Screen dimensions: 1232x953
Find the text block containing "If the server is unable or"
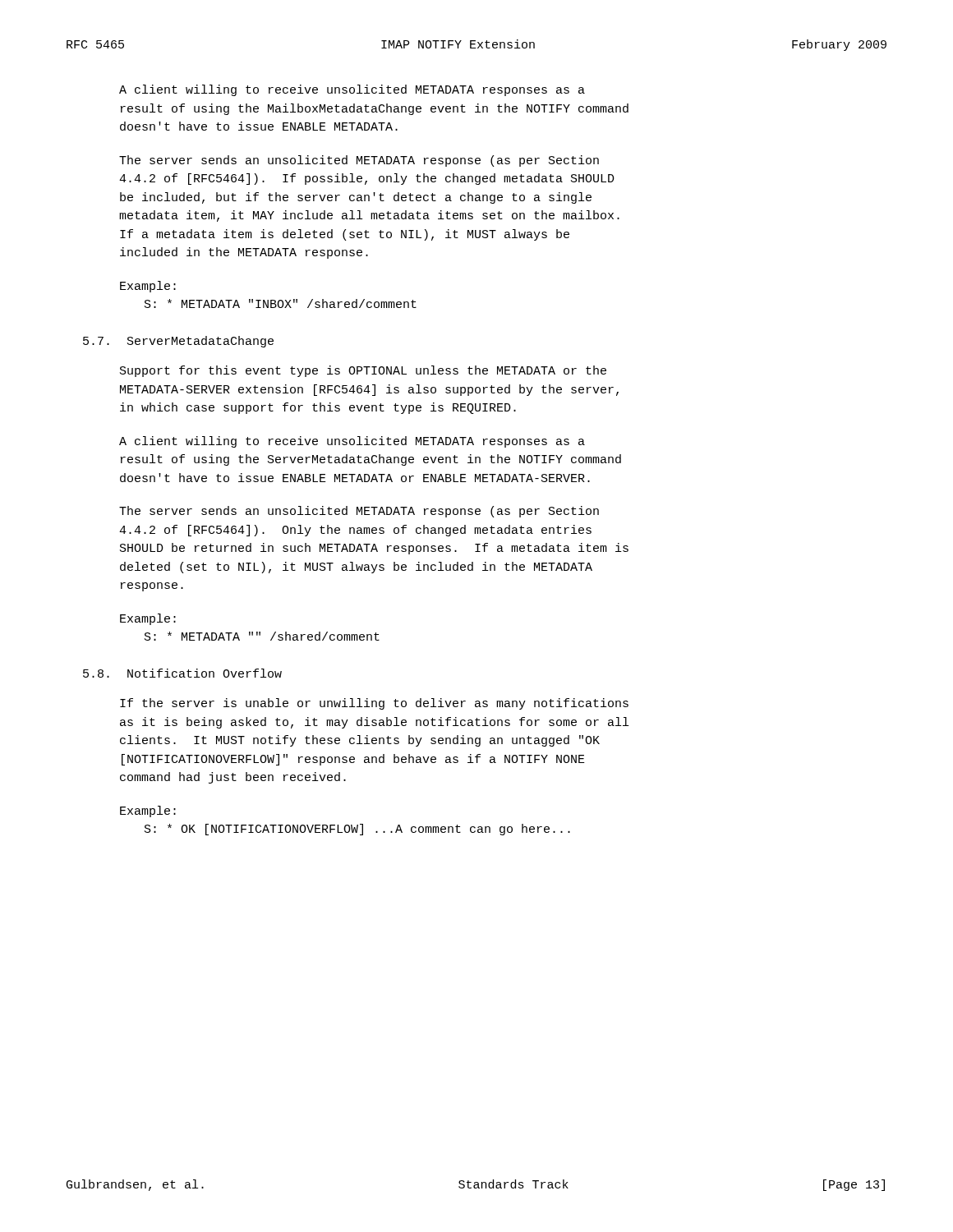(374, 741)
